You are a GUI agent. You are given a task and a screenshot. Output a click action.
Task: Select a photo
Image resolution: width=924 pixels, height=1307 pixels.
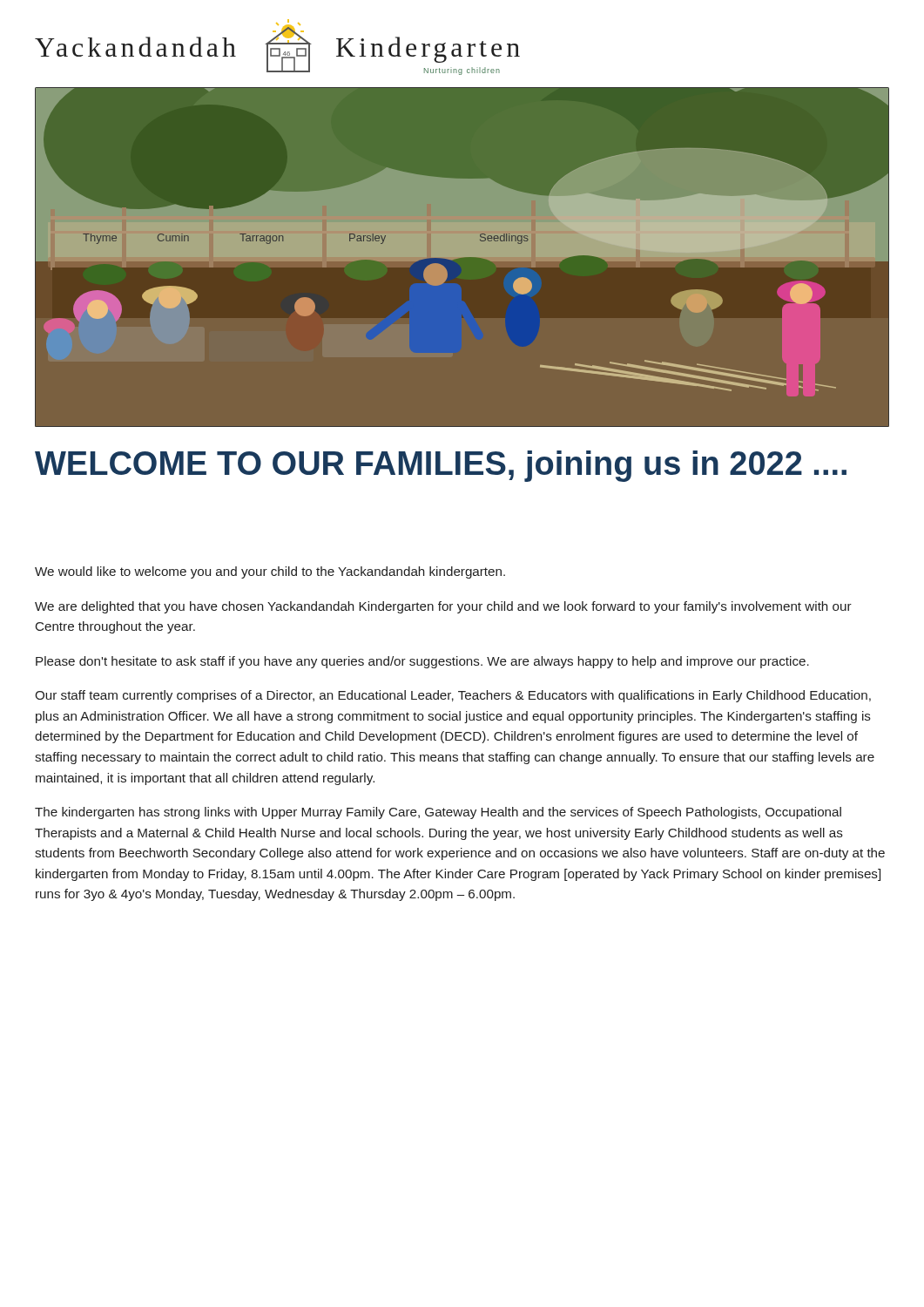(462, 257)
